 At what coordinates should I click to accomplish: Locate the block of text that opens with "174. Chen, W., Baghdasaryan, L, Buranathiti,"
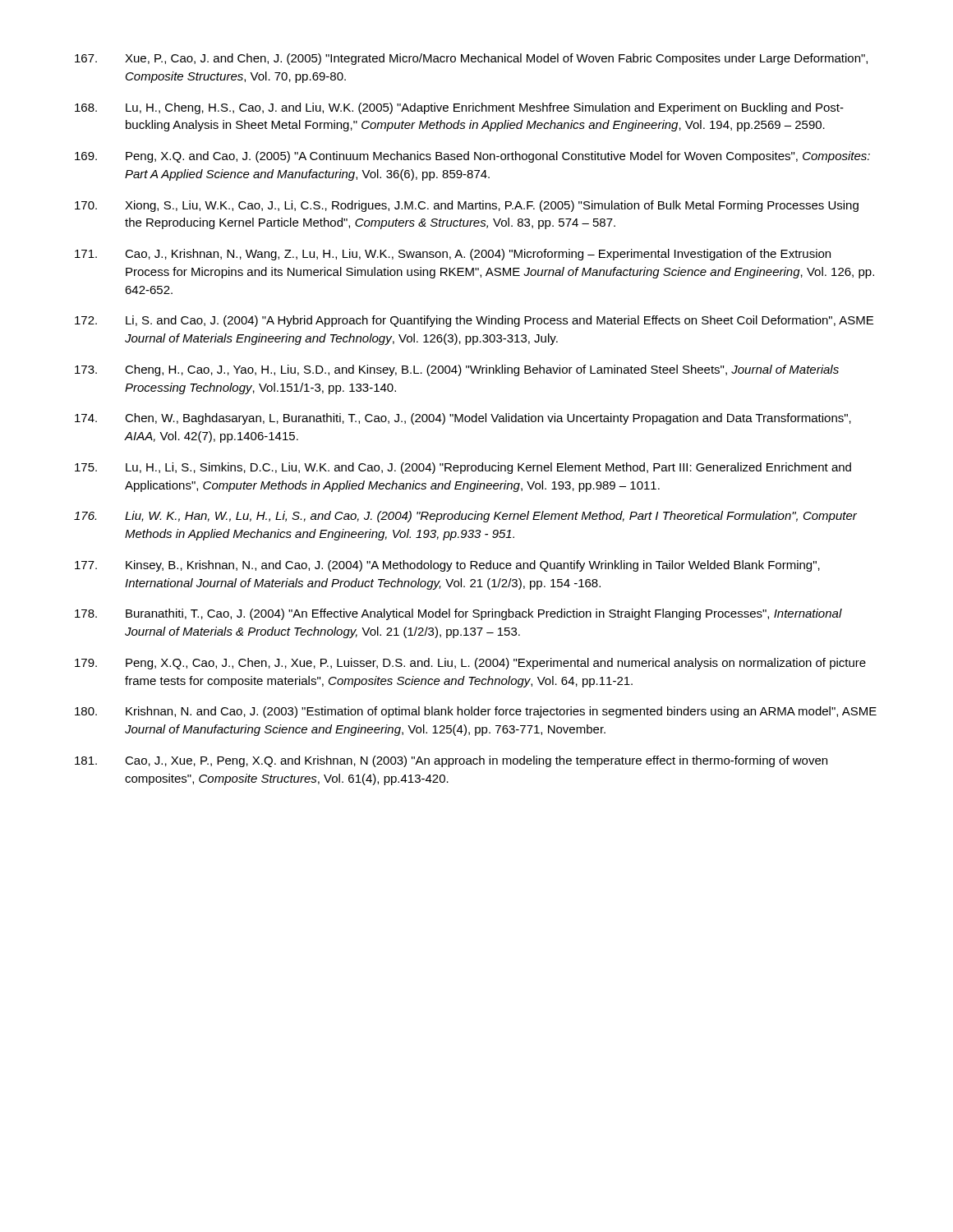(476, 427)
